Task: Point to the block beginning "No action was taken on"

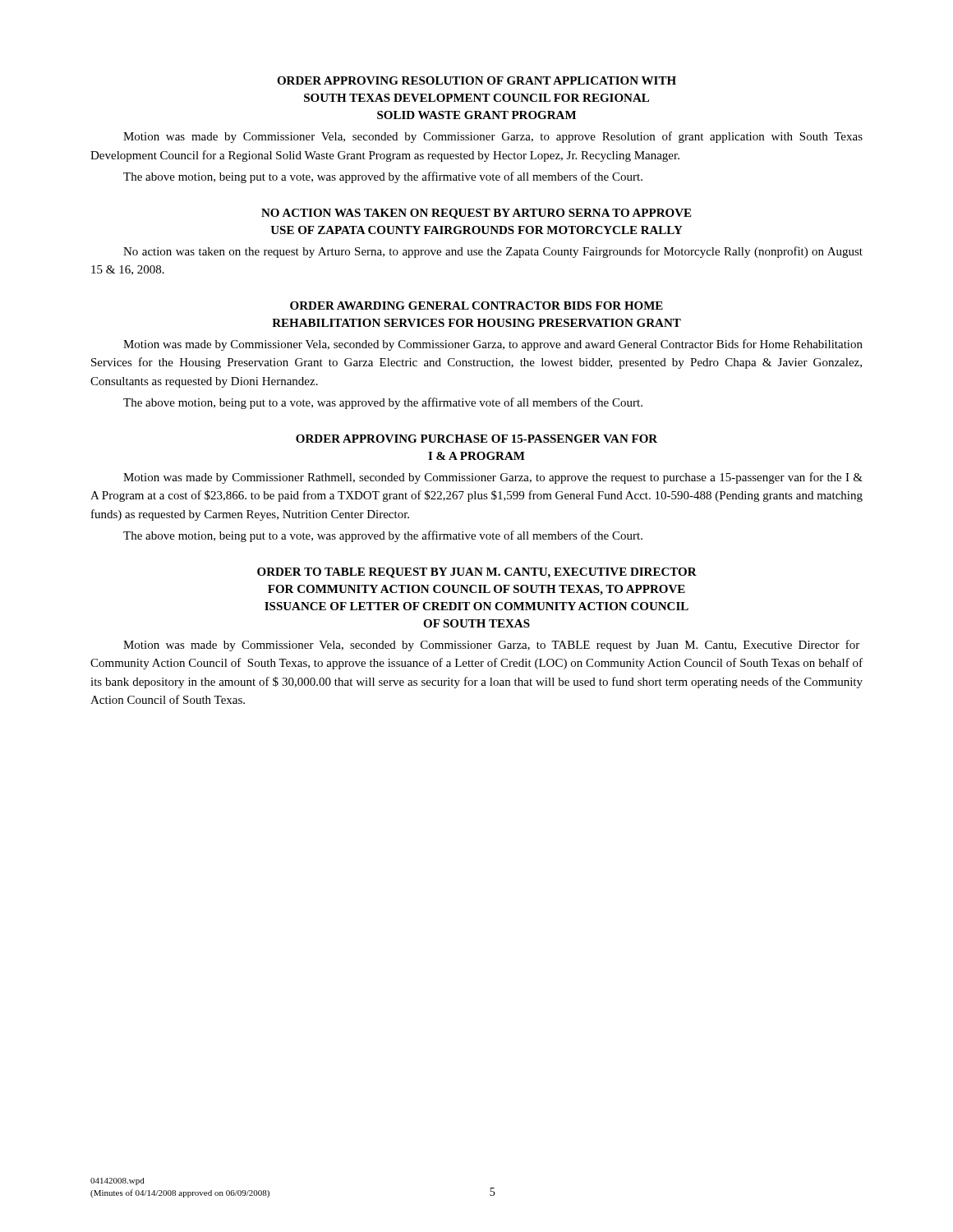Action: [476, 260]
